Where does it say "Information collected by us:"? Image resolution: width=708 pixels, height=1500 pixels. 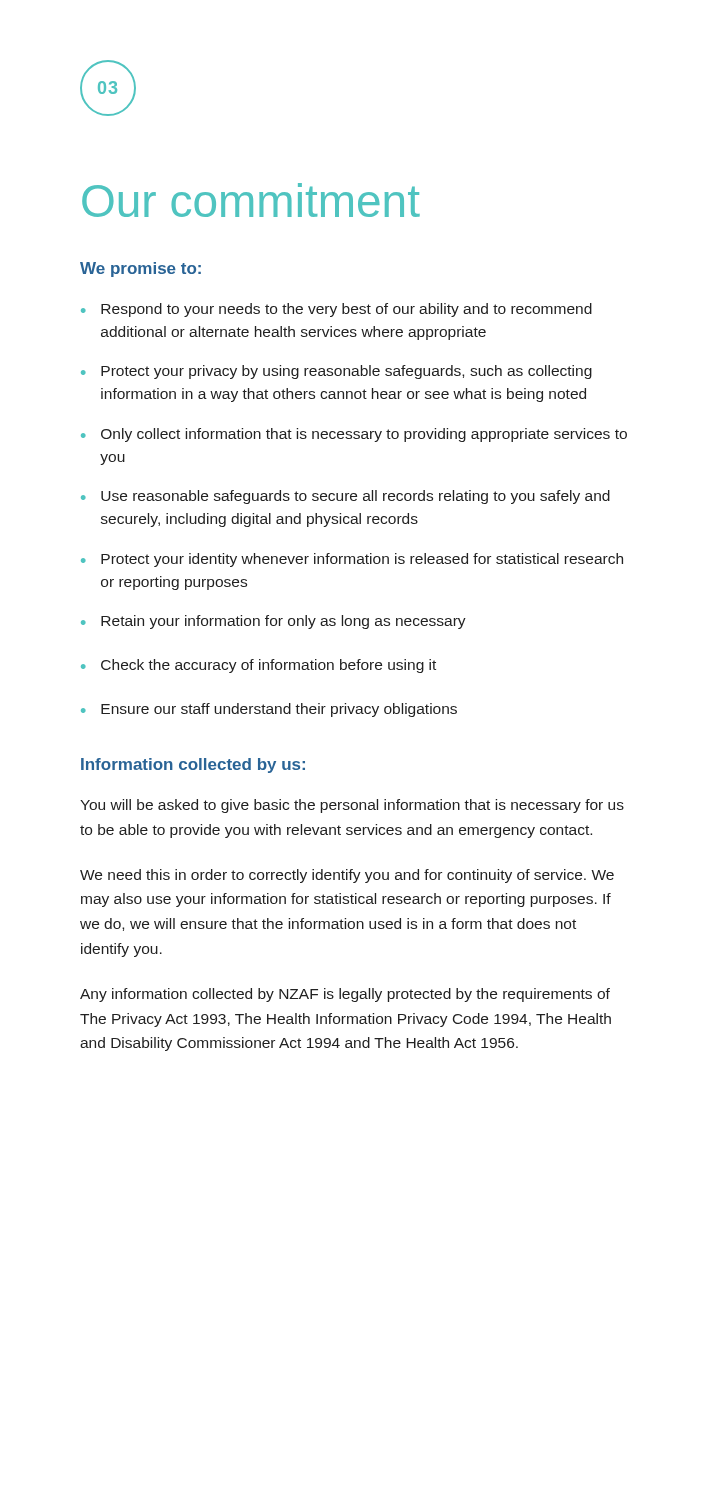click(x=193, y=766)
